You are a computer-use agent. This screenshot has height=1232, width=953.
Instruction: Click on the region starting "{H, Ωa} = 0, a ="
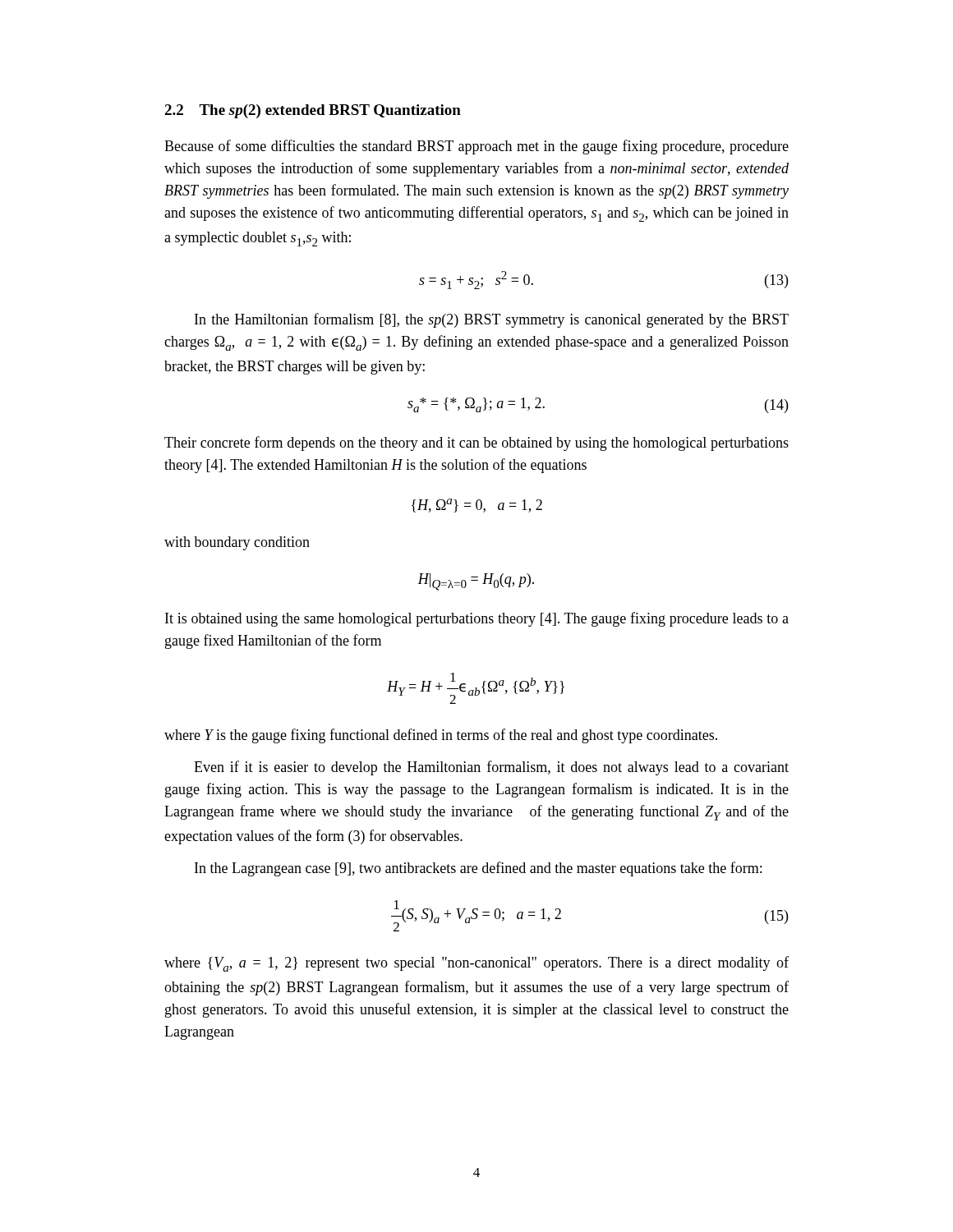(x=476, y=503)
